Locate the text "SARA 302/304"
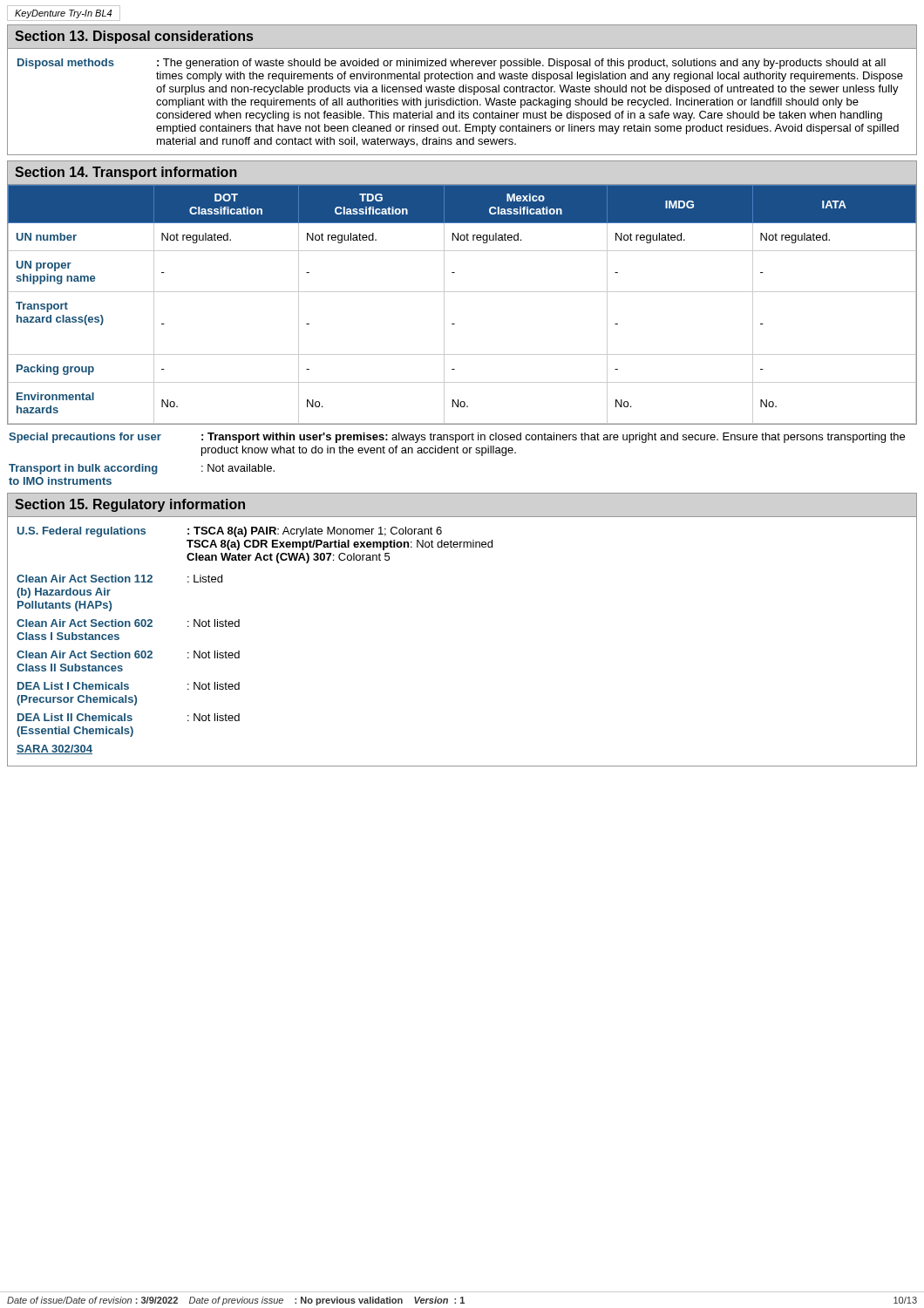Image resolution: width=924 pixels, height=1308 pixels. 54,749
